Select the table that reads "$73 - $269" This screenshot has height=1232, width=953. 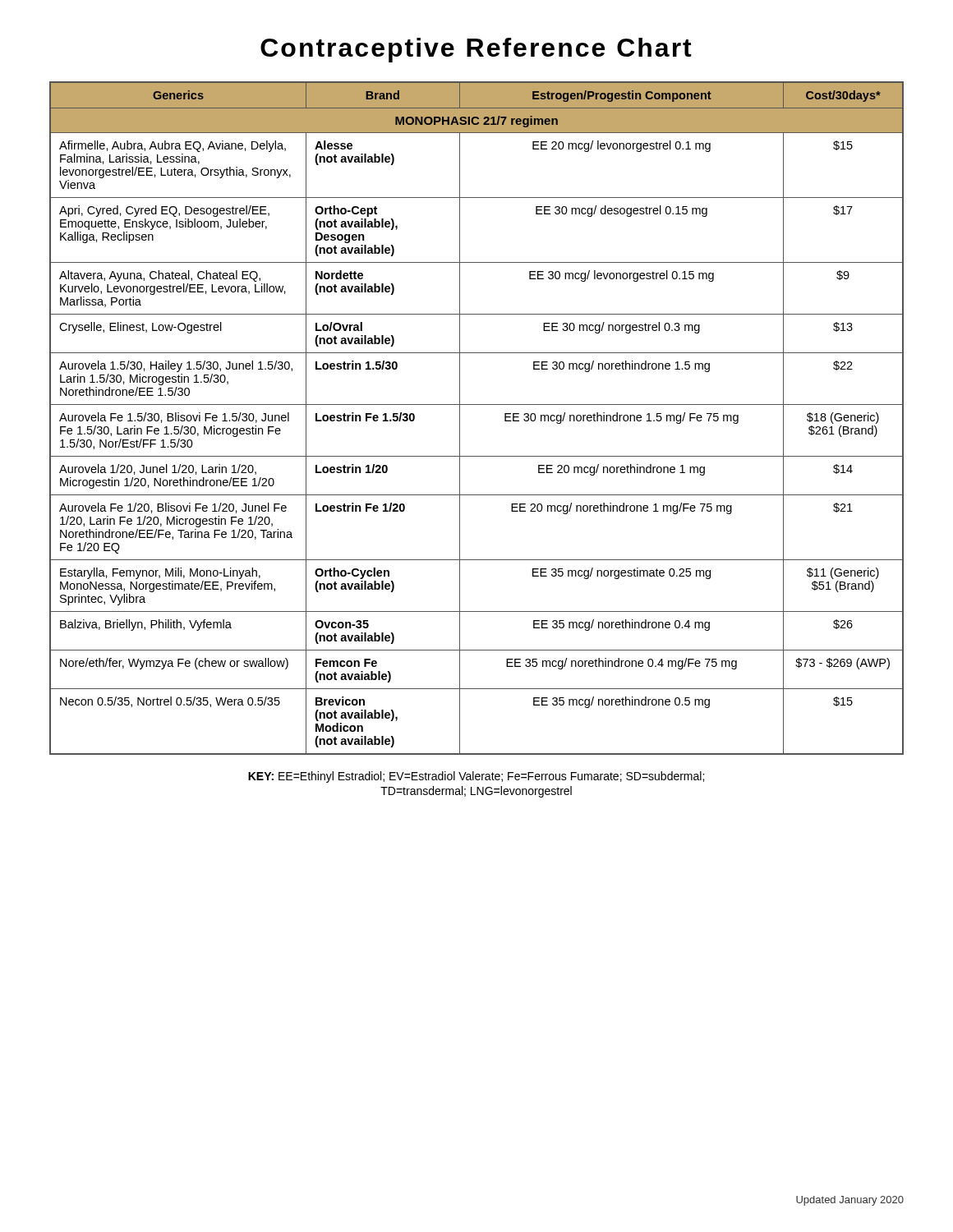click(x=476, y=418)
